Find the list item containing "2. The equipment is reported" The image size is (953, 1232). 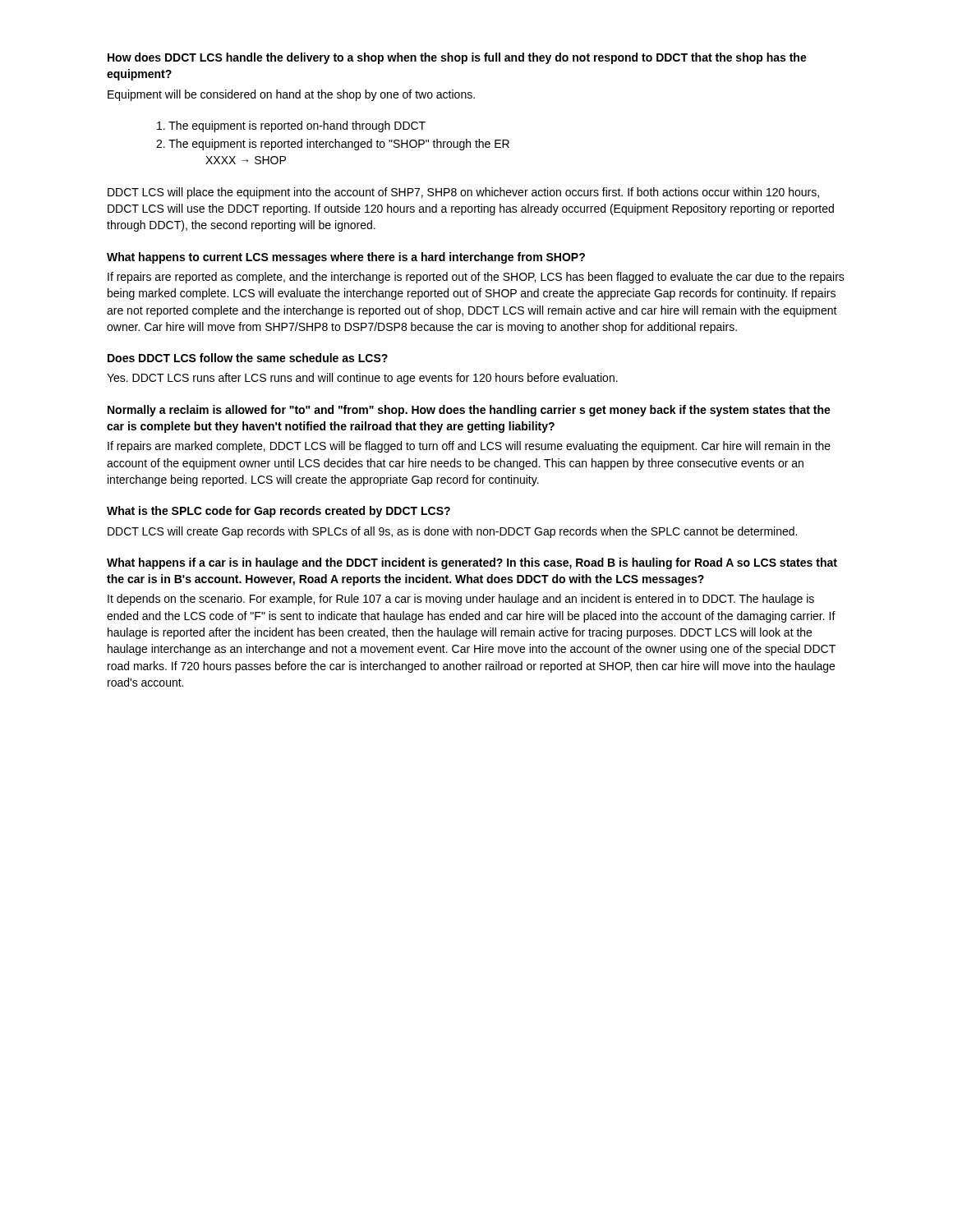click(501, 153)
